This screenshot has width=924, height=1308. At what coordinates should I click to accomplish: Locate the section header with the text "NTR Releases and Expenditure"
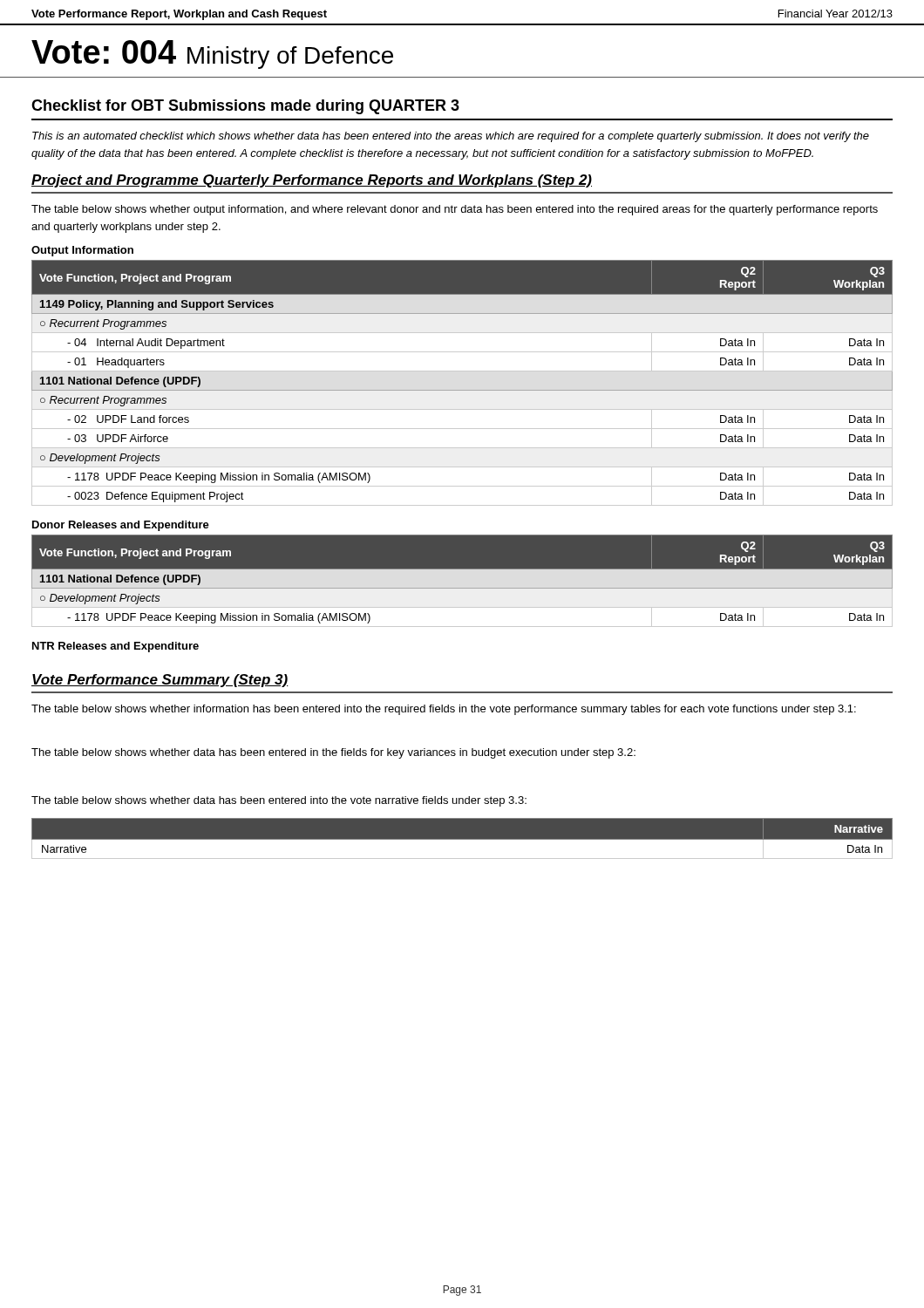pyautogui.click(x=115, y=646)
